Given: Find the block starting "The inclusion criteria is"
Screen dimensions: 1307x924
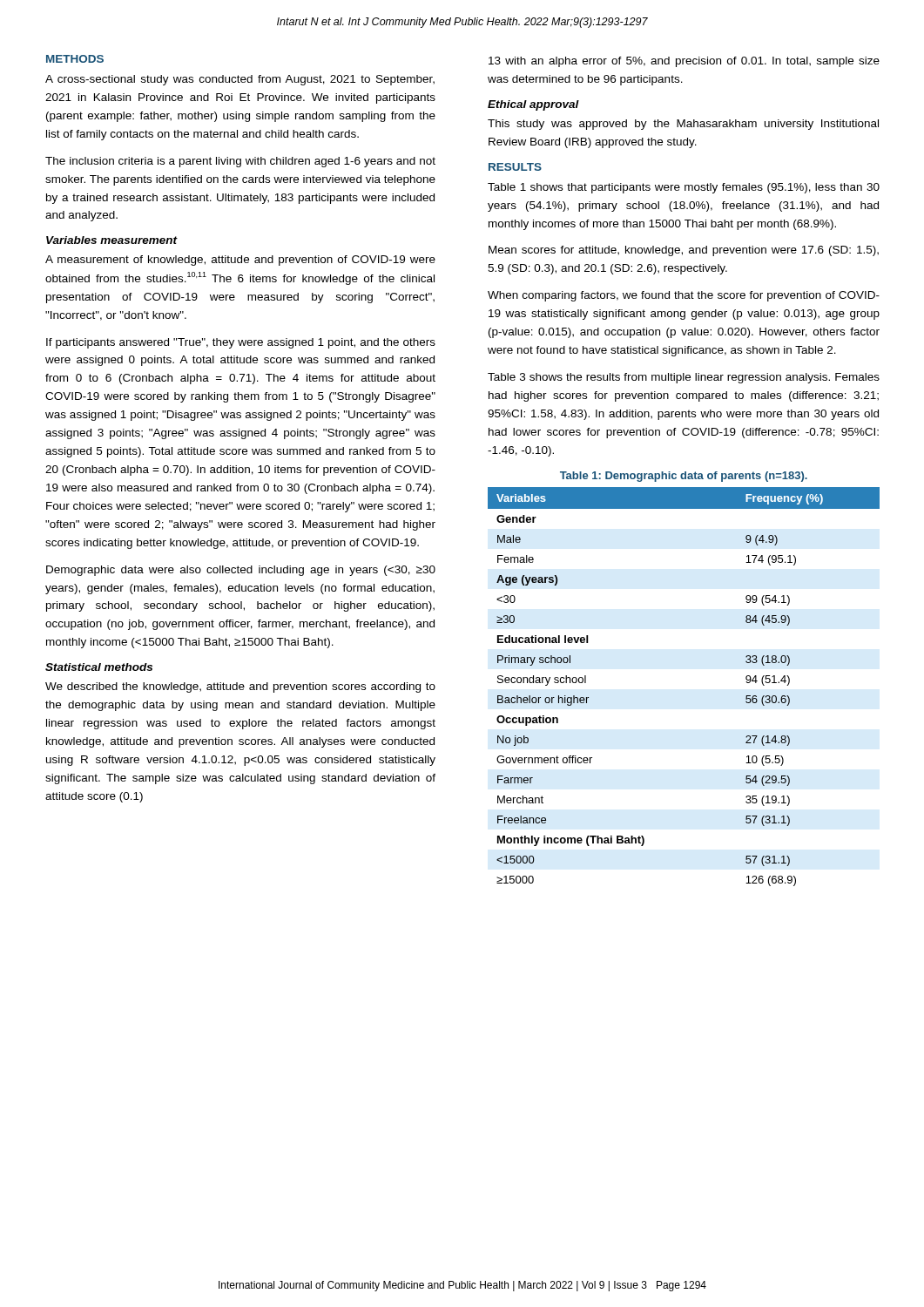Looking at the screenshot, I should [x=240, y=189].
